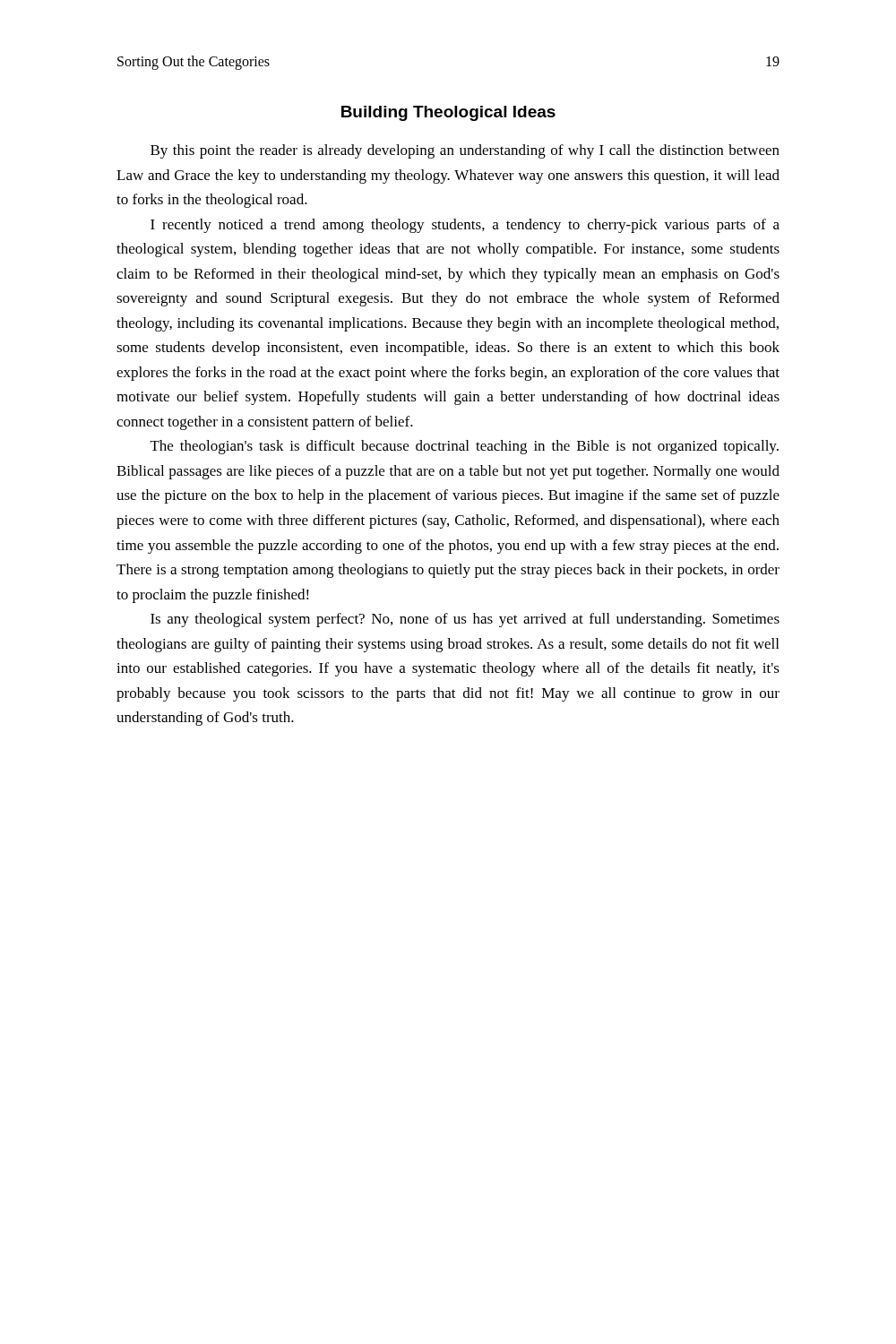Select the text block containing "By this point the reader is already"
The height and width of the screenshot is (1344, 896).
click(x=448, y=434)
